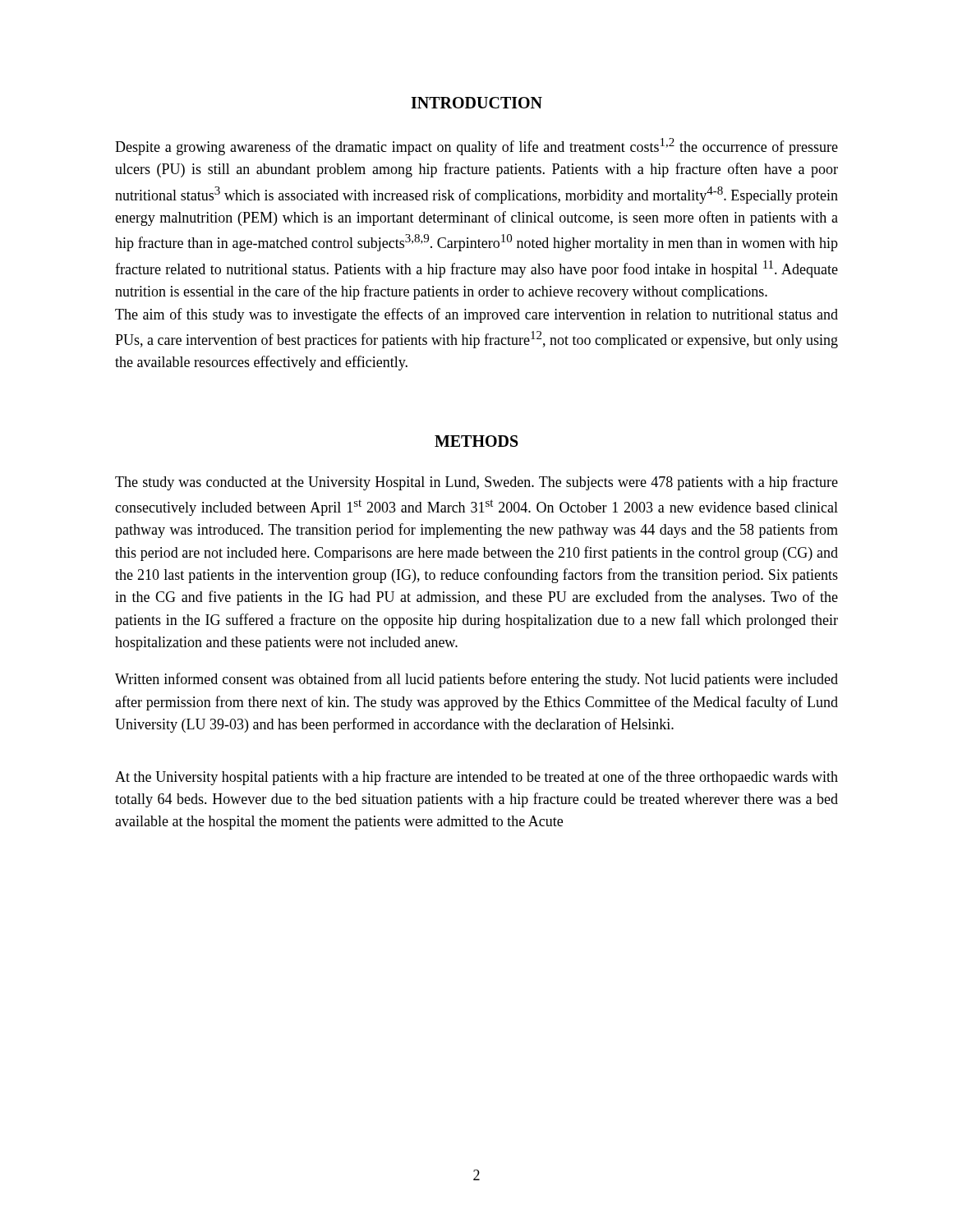Locate the text block that says "At the University hospital patients with a"
The image size is (953, 1232).
coord(476,799)
